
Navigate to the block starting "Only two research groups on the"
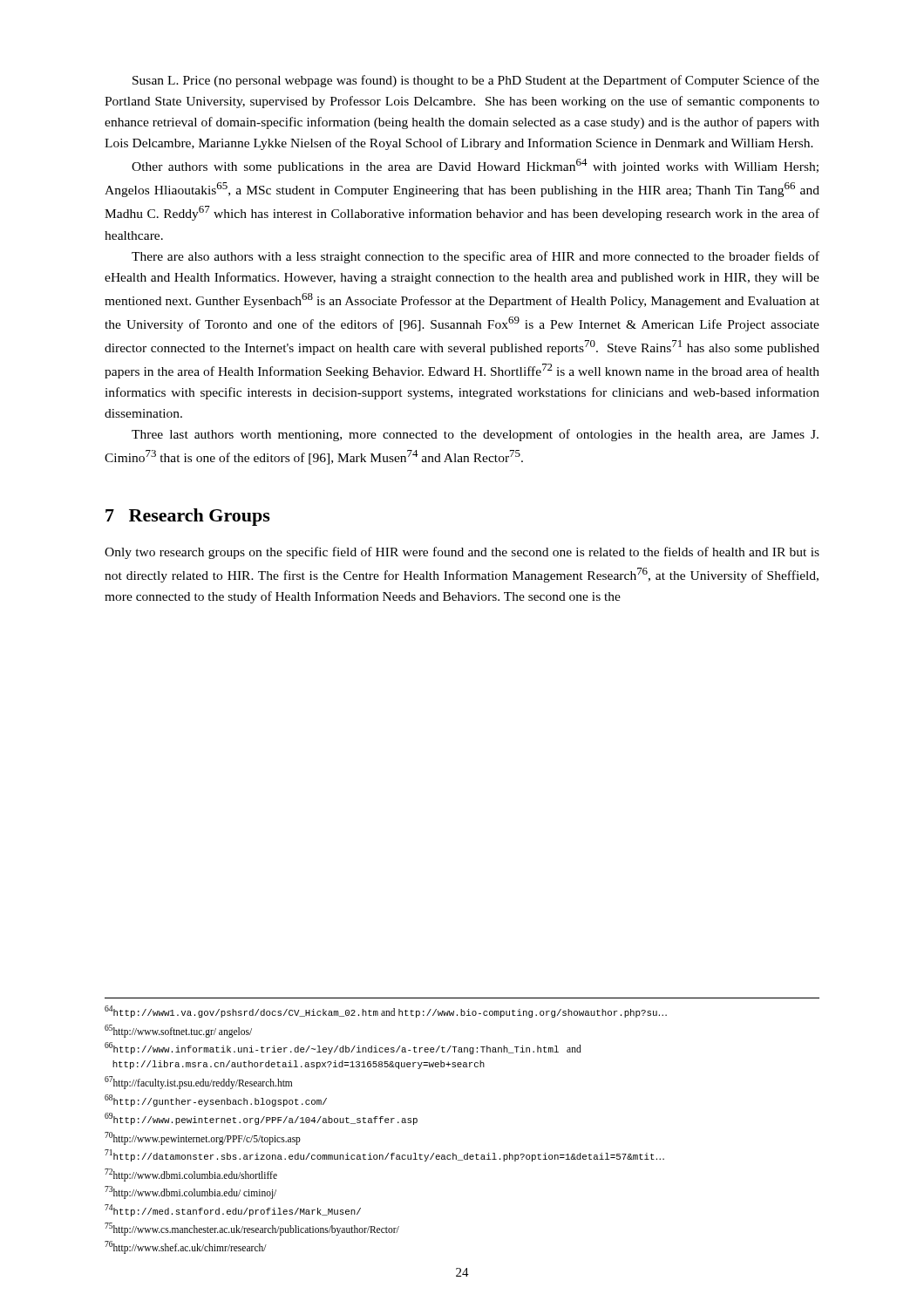(462, 574)
